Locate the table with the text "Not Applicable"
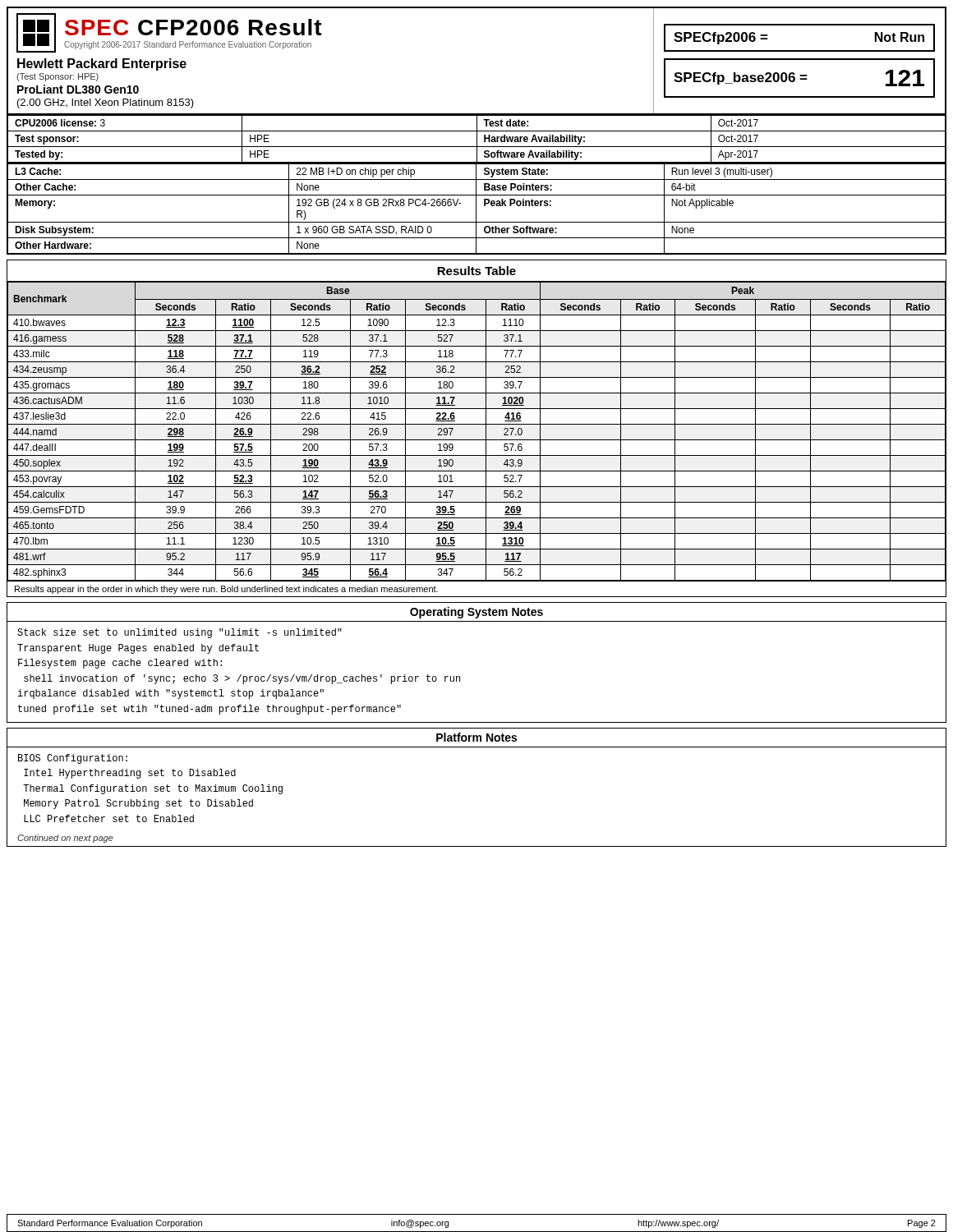Screen dimensions: 1232x953 (476, 209)
